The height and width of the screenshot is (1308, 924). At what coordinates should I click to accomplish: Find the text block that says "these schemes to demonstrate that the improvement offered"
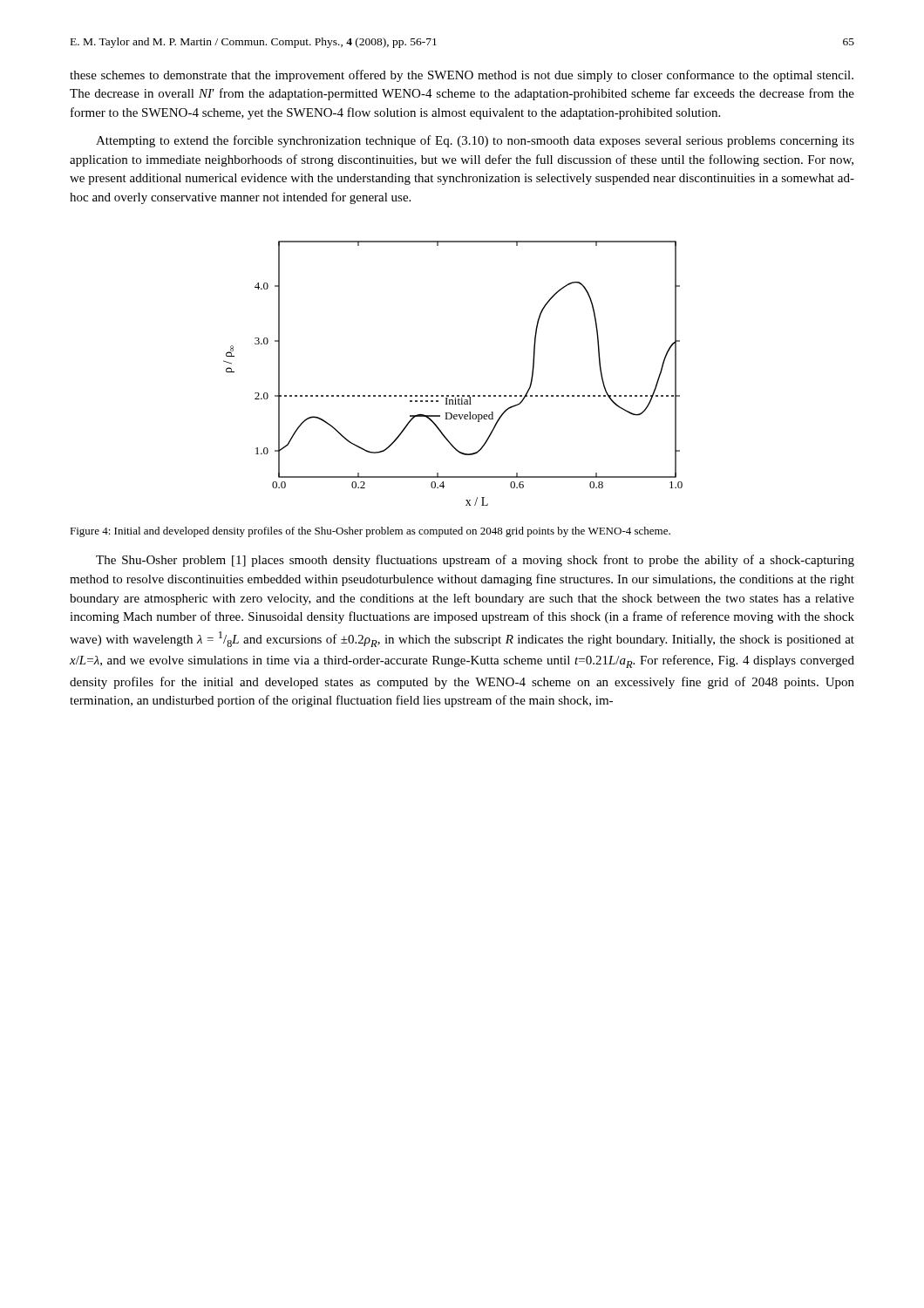[x=462, y=94]
